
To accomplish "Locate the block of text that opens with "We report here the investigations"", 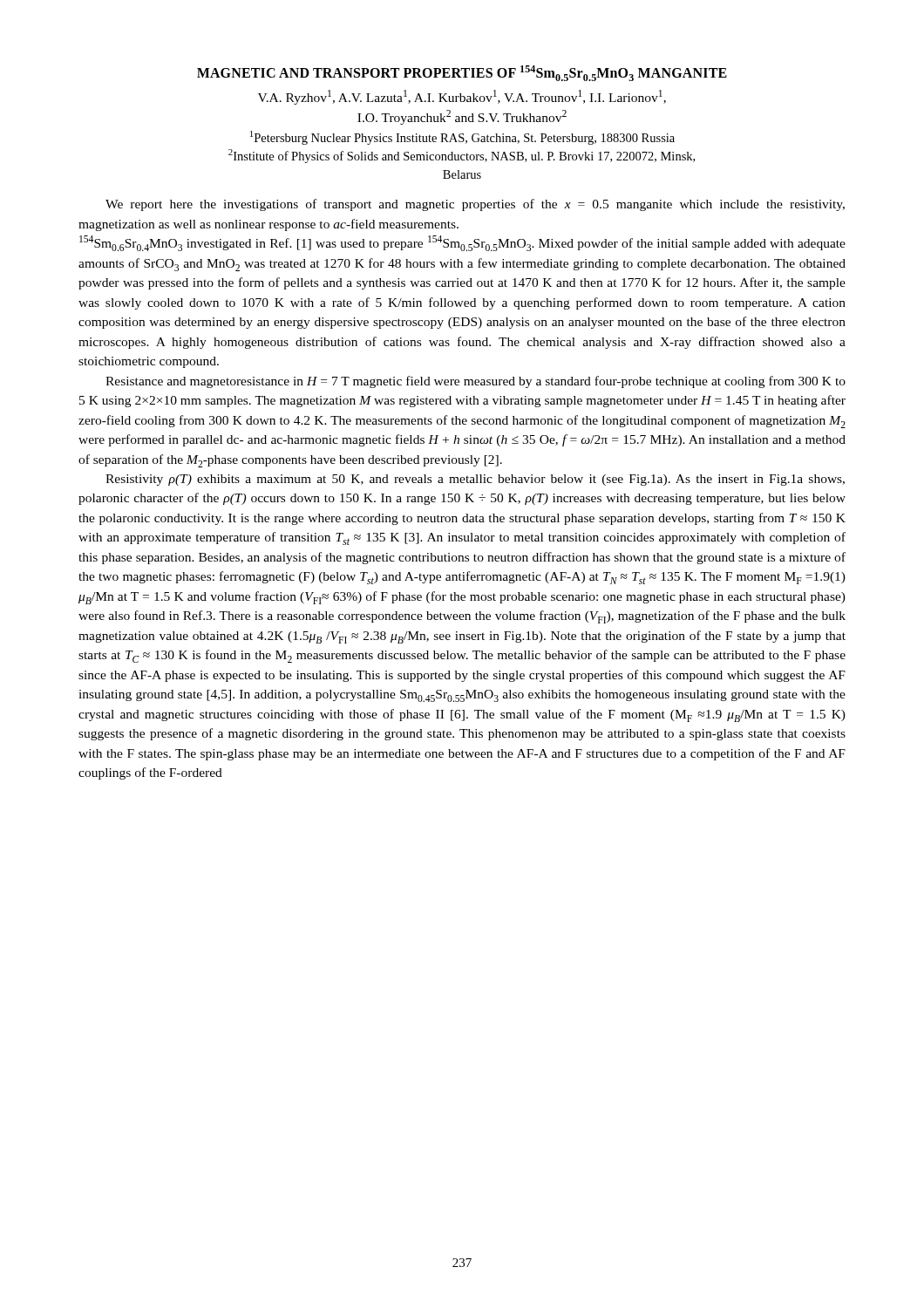I will pos(462,283).
